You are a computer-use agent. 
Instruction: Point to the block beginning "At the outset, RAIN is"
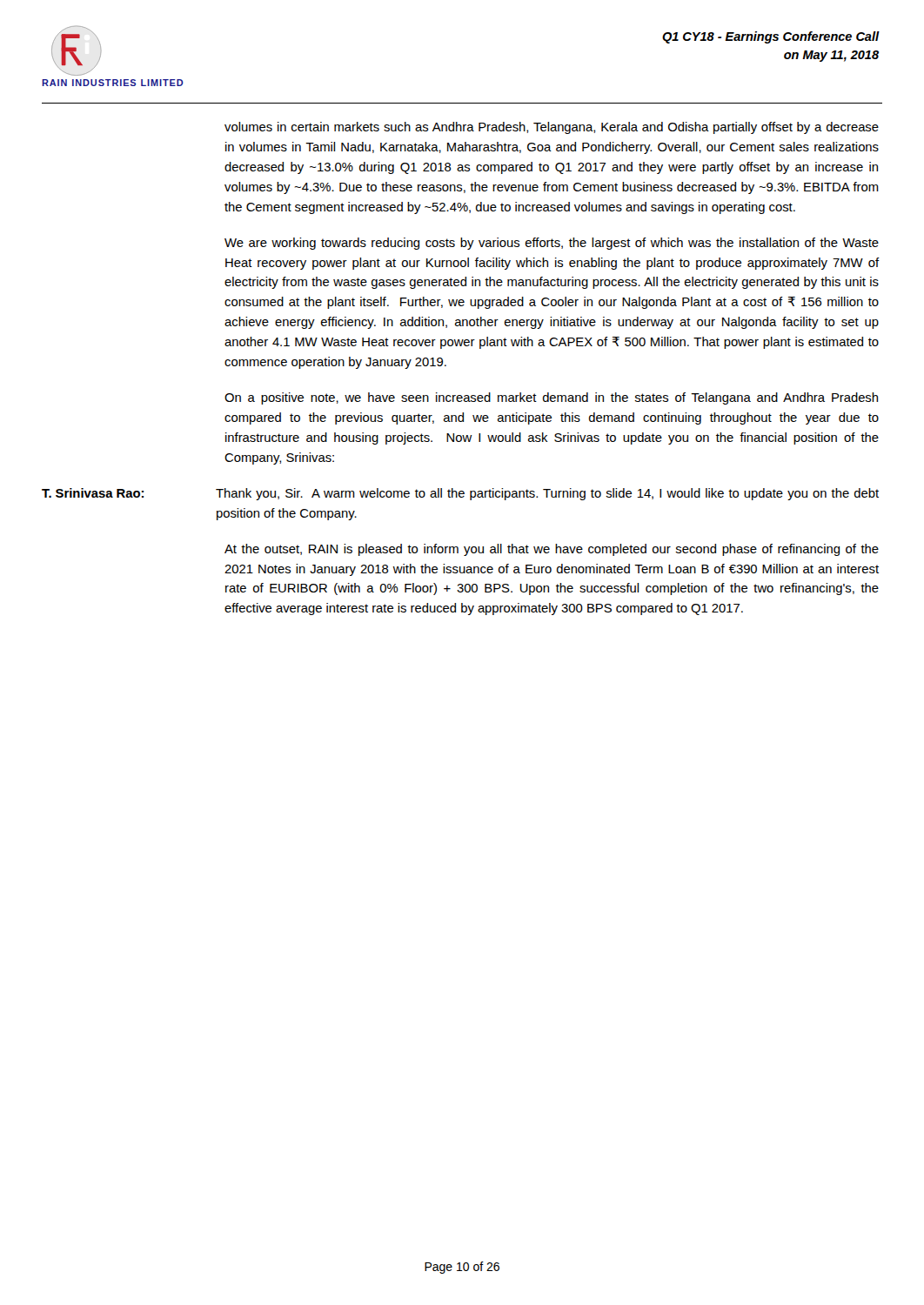tap(552, 579)
